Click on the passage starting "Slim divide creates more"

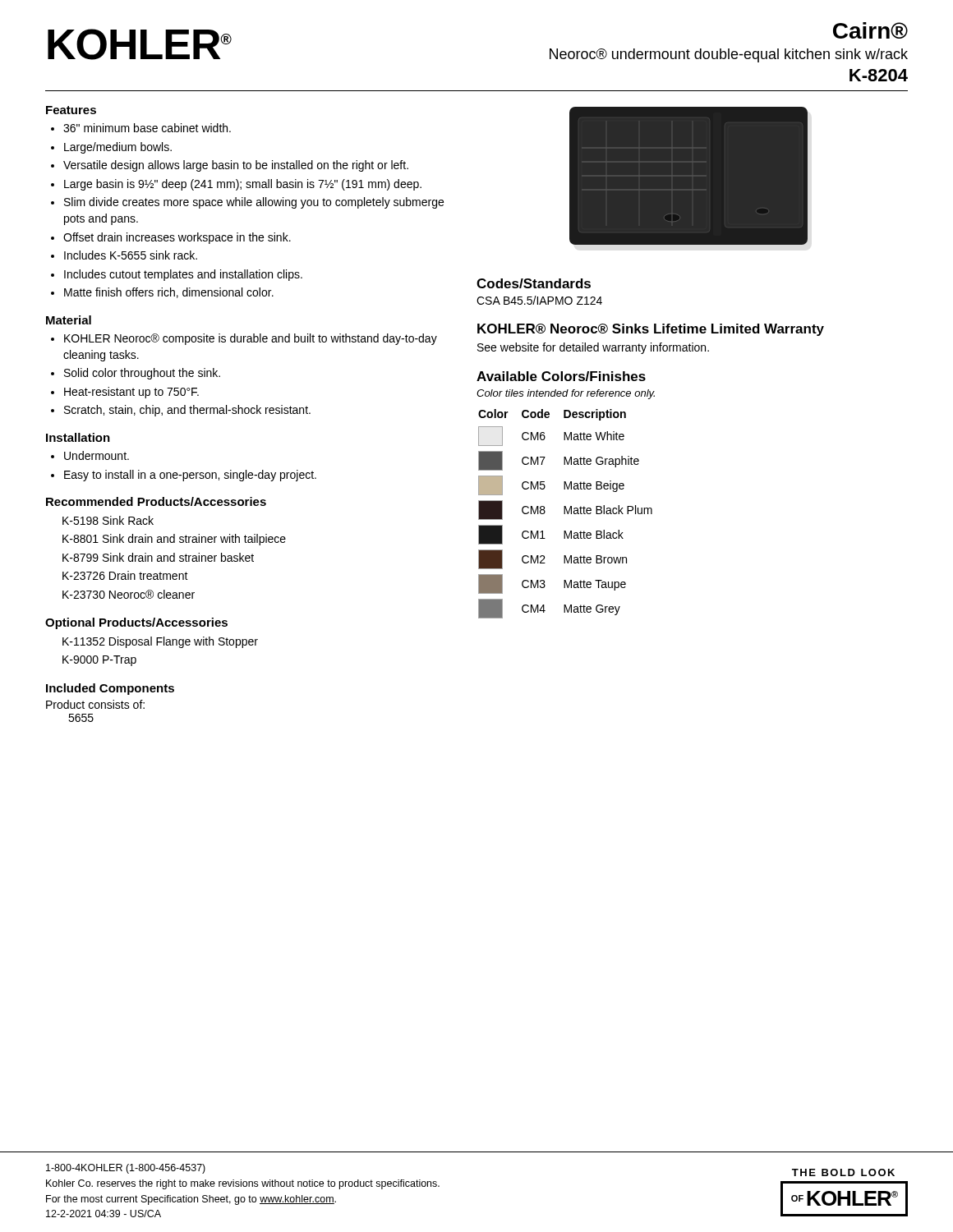point(254,210)
